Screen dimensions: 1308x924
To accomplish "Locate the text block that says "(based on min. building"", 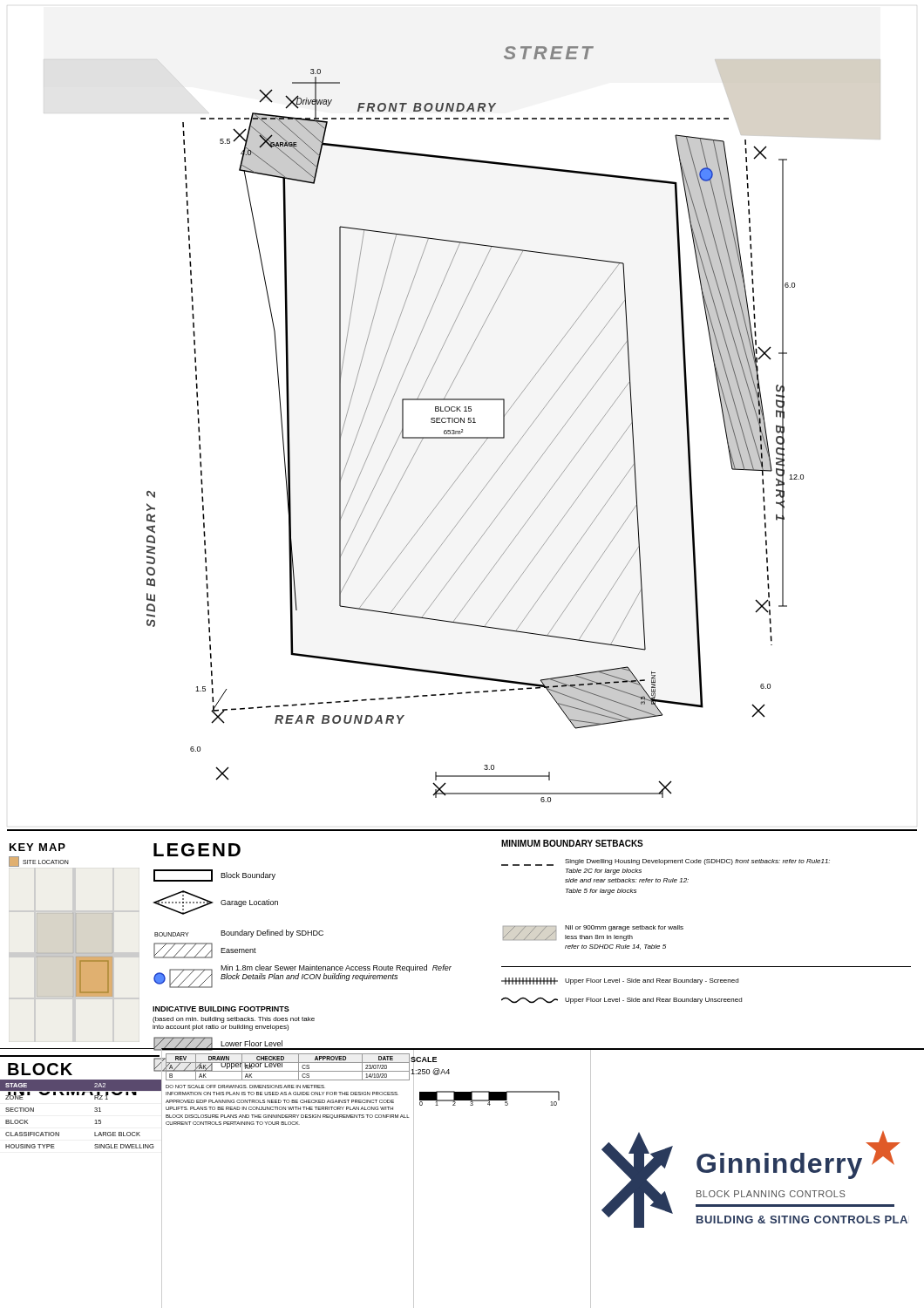I will [x=234, y=1023].
